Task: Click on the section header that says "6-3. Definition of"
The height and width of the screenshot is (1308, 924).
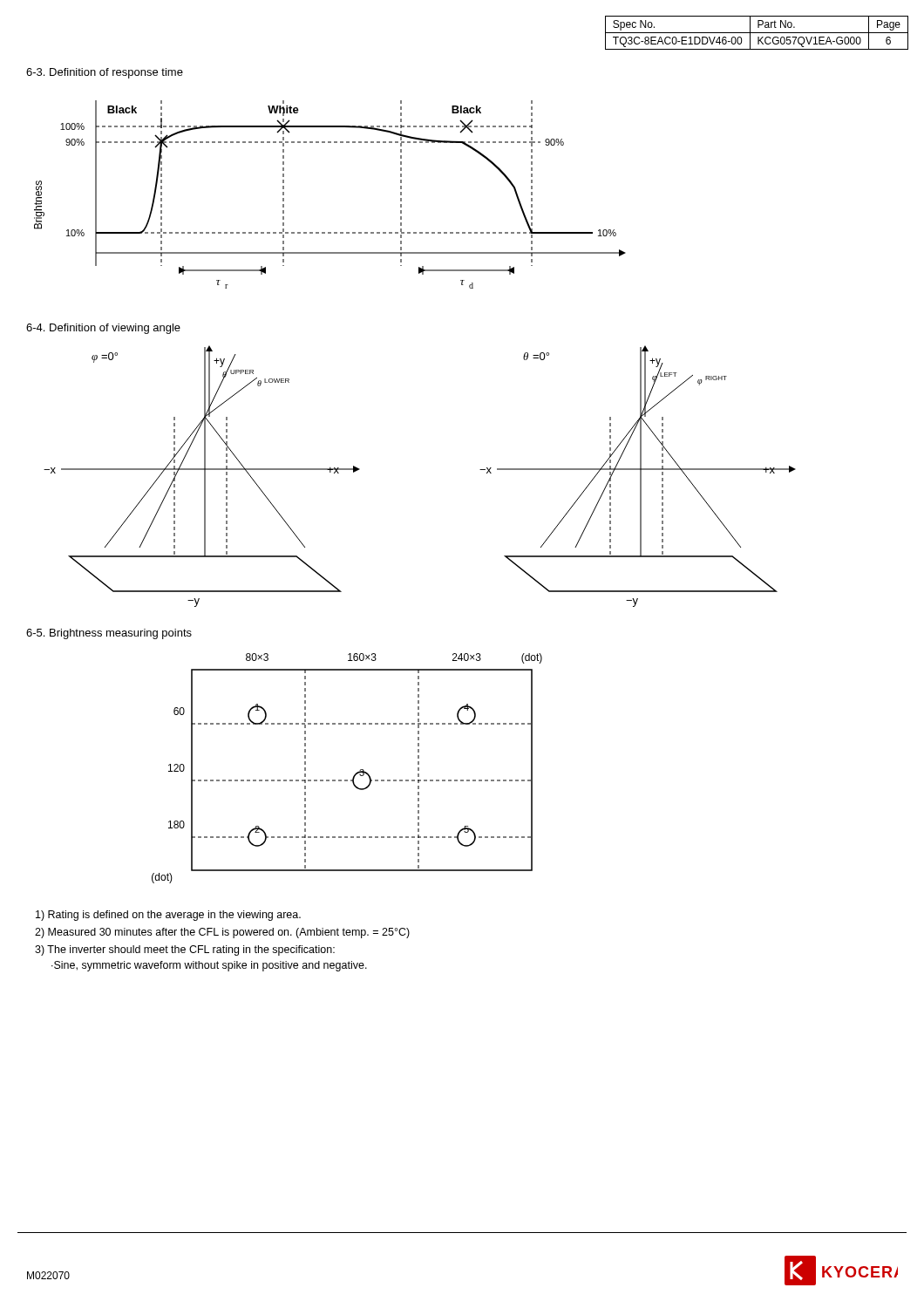Action: 105,72
